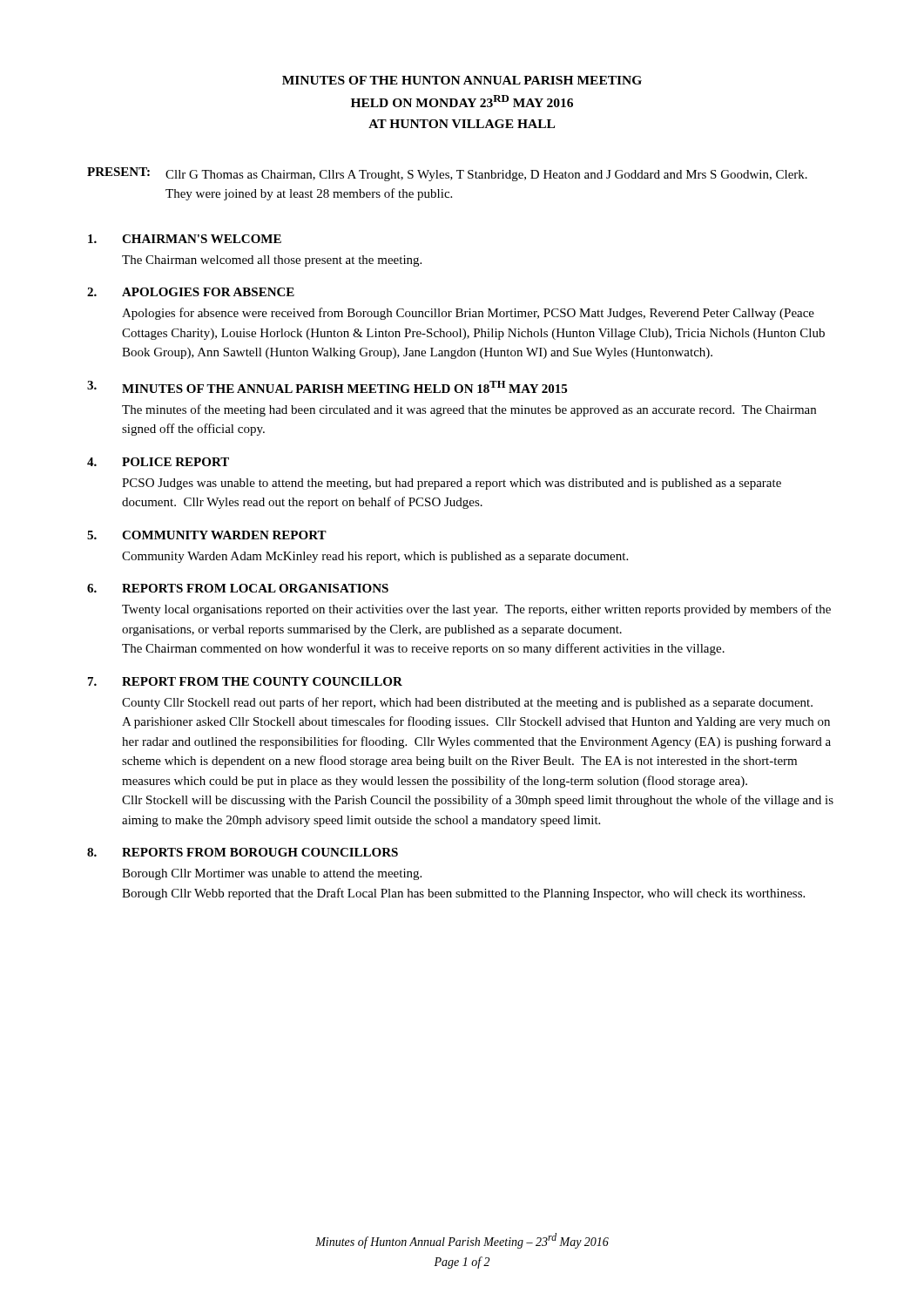The image size is (924, 1307).
Task: Find the block on this page that starts "The minutes of the meeting"
Action: [x=469, y=419]
